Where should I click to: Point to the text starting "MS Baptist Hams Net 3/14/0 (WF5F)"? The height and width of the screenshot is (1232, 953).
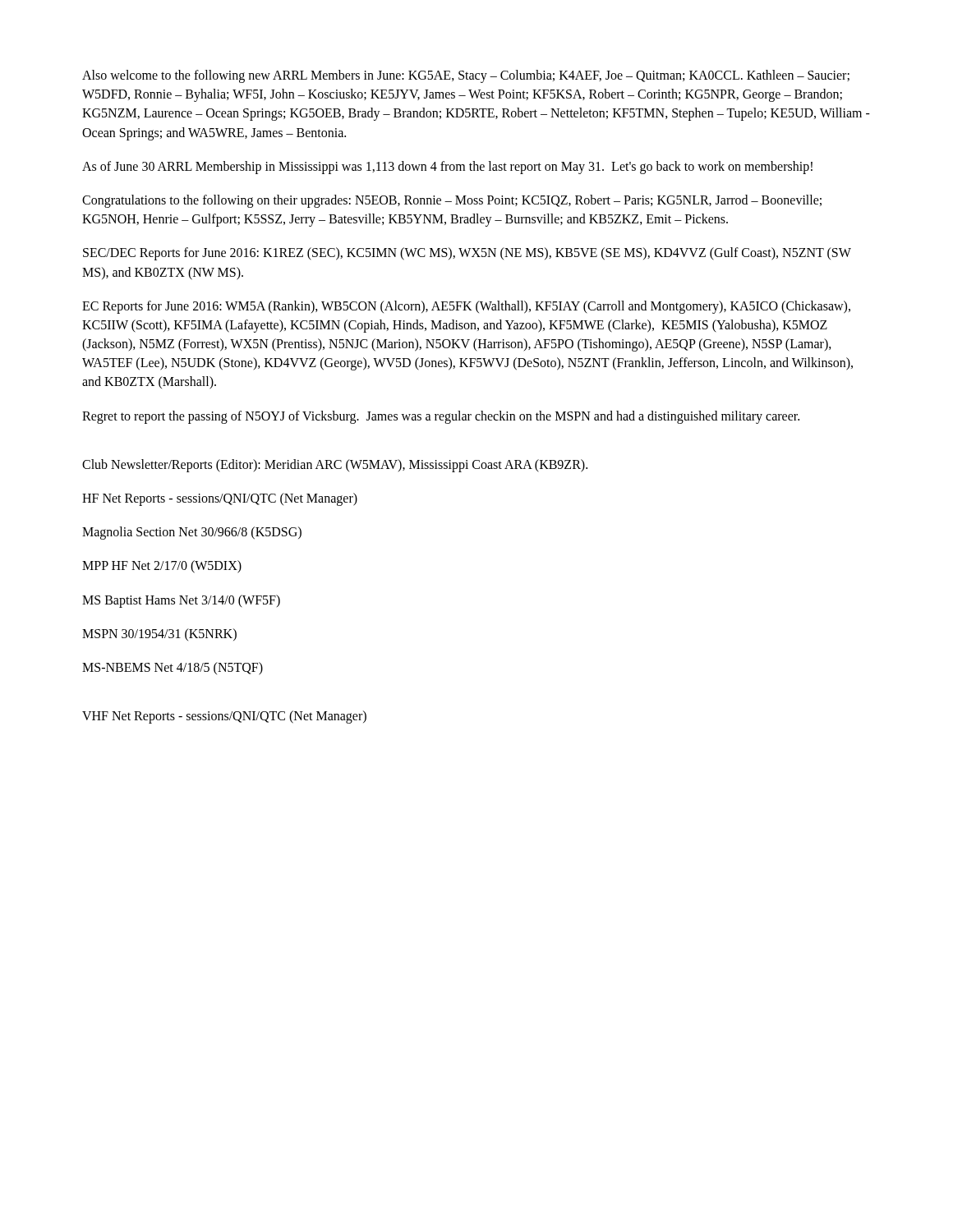(x=181, y=600)
